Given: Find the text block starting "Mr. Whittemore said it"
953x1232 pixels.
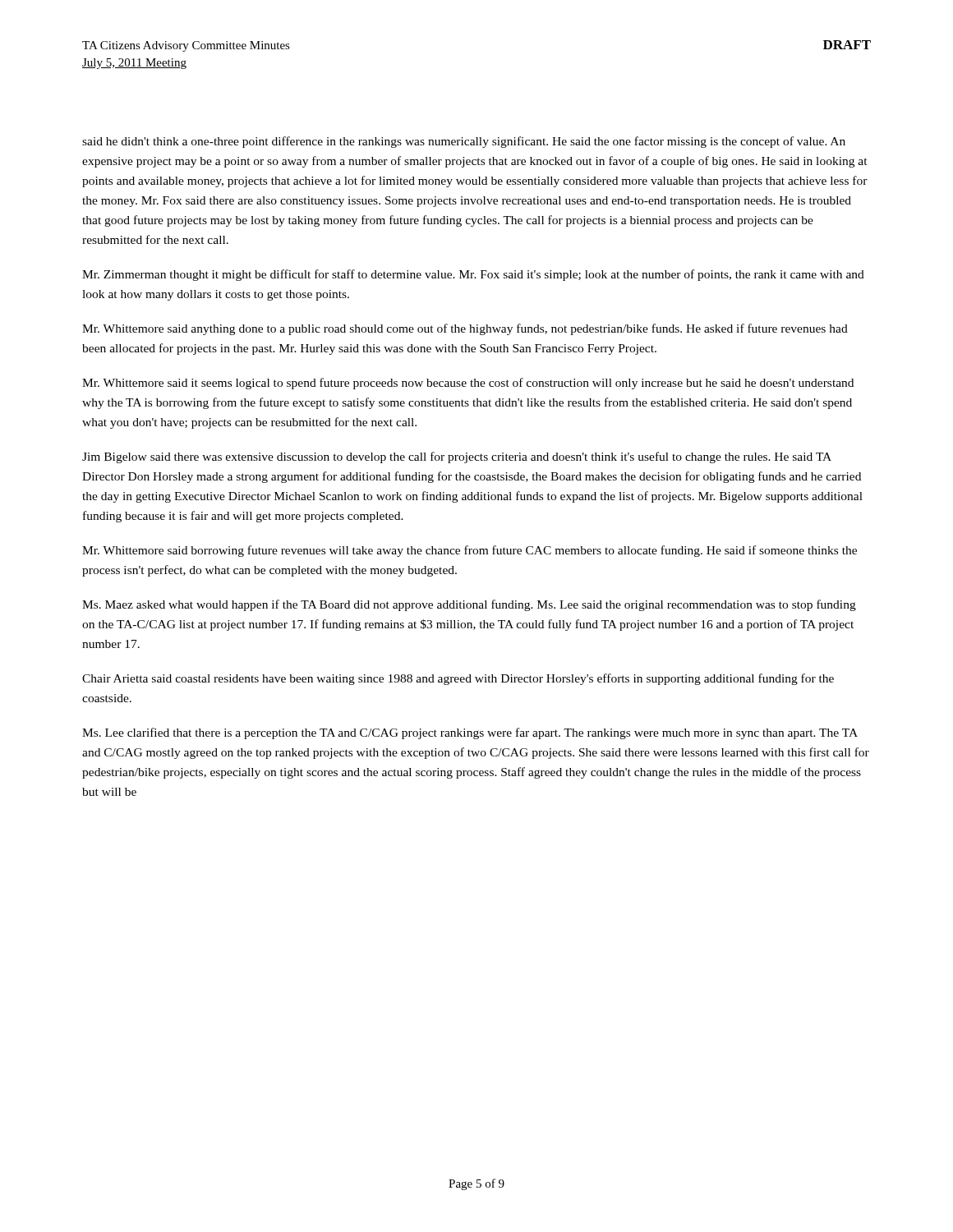Looking at the screenshot, I should click(468, 402).
